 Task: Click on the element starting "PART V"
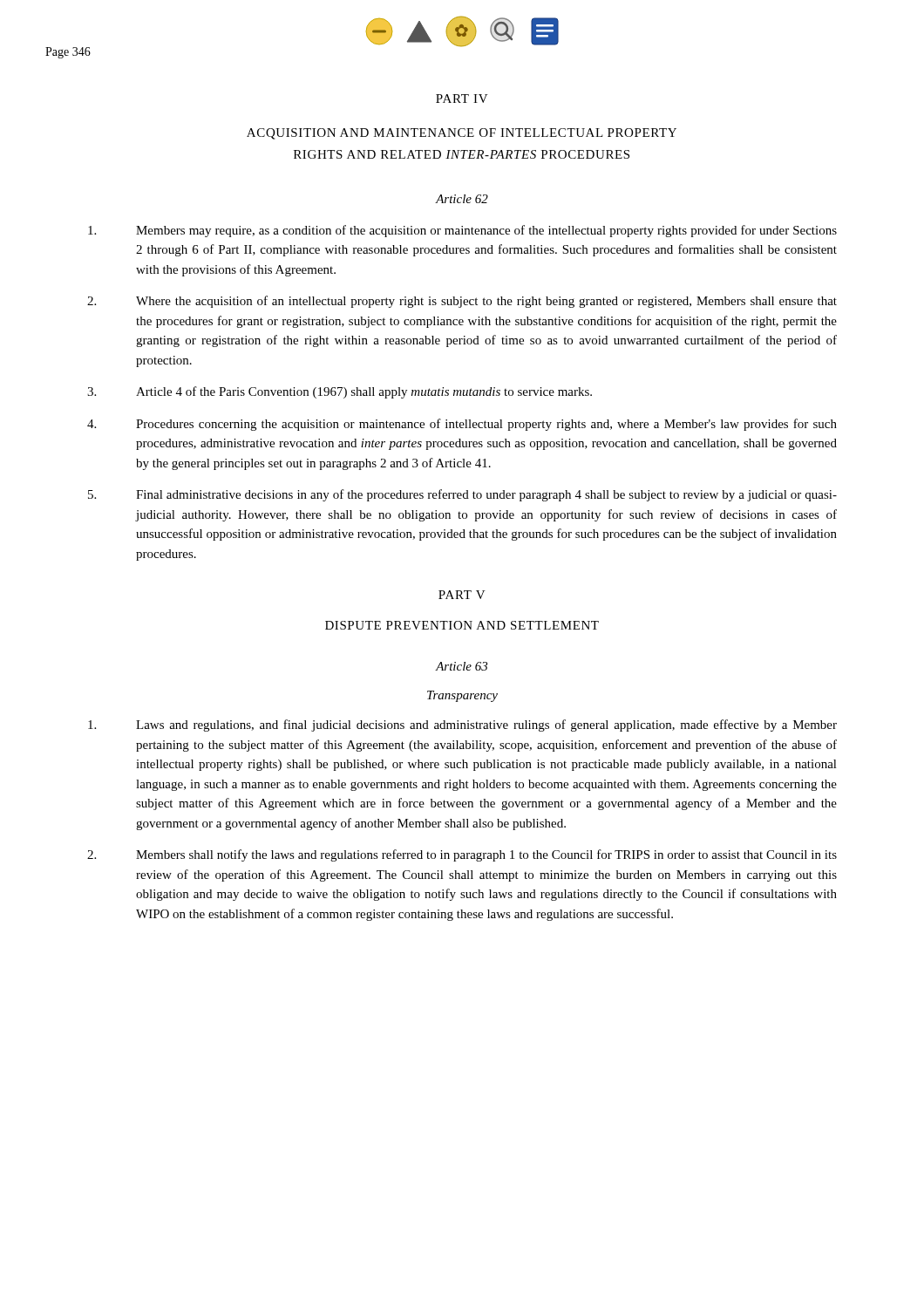click(462, 595)
